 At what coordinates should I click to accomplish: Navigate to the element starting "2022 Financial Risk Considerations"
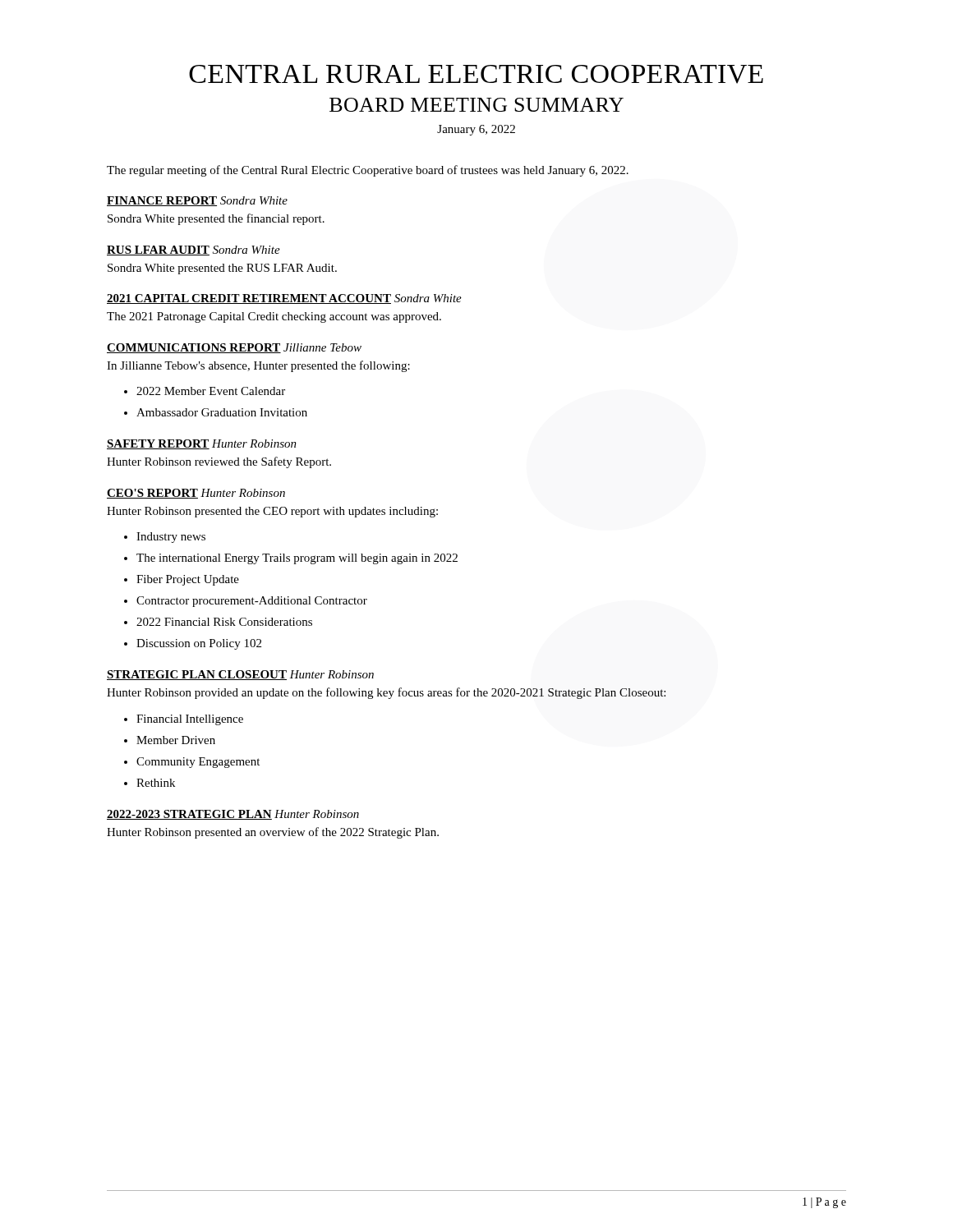(x=225, y=622)
